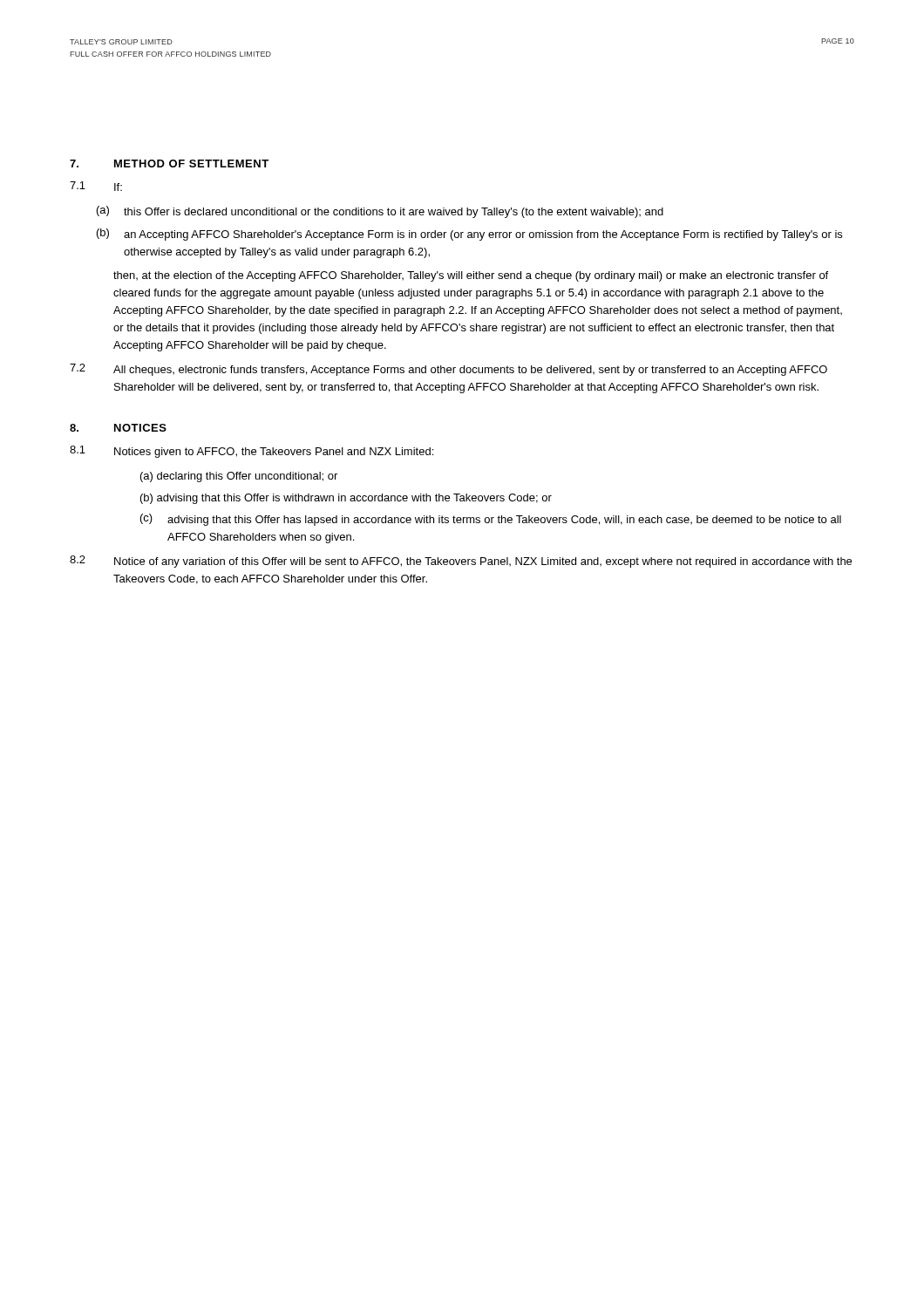Viewport: 924px width, 1308px height.
Task: Locate the block of text that opens with "Notice of any variation of this Offer will"
Action: point(483,570)
